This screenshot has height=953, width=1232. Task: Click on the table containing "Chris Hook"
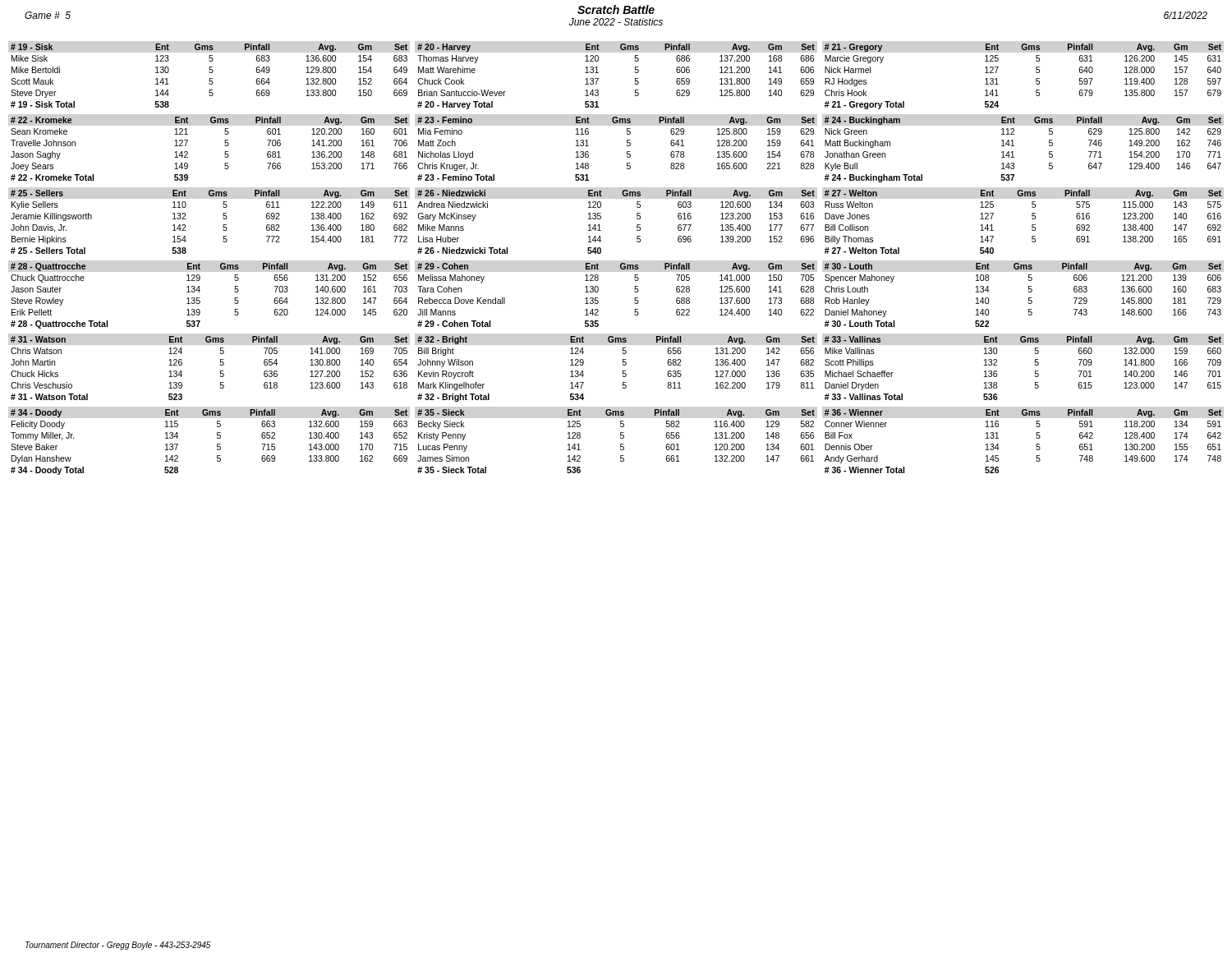tap(1023, 76)
